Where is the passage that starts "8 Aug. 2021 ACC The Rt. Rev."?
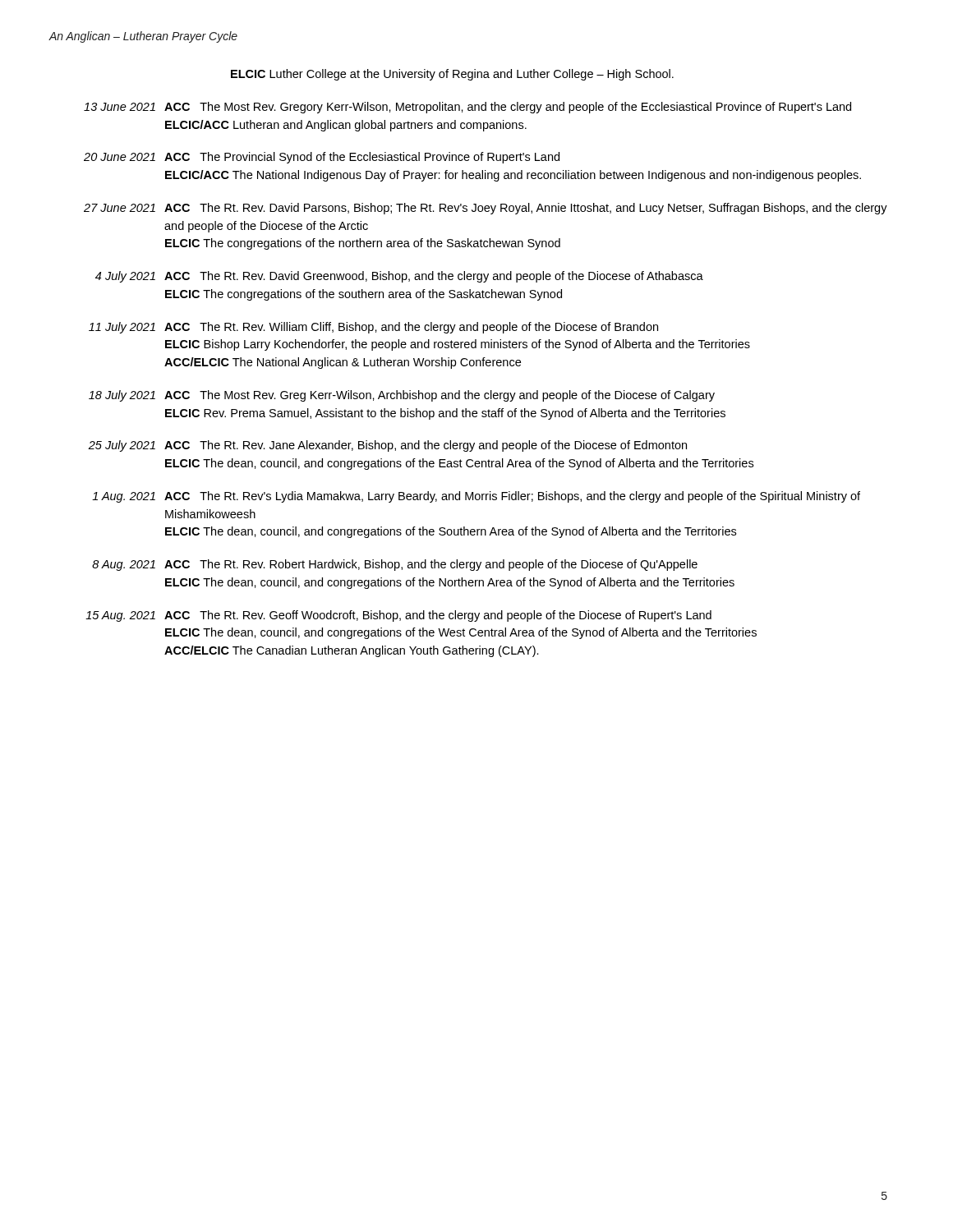Viewport: 953px width, 1232px height. [x=476, y=574]
